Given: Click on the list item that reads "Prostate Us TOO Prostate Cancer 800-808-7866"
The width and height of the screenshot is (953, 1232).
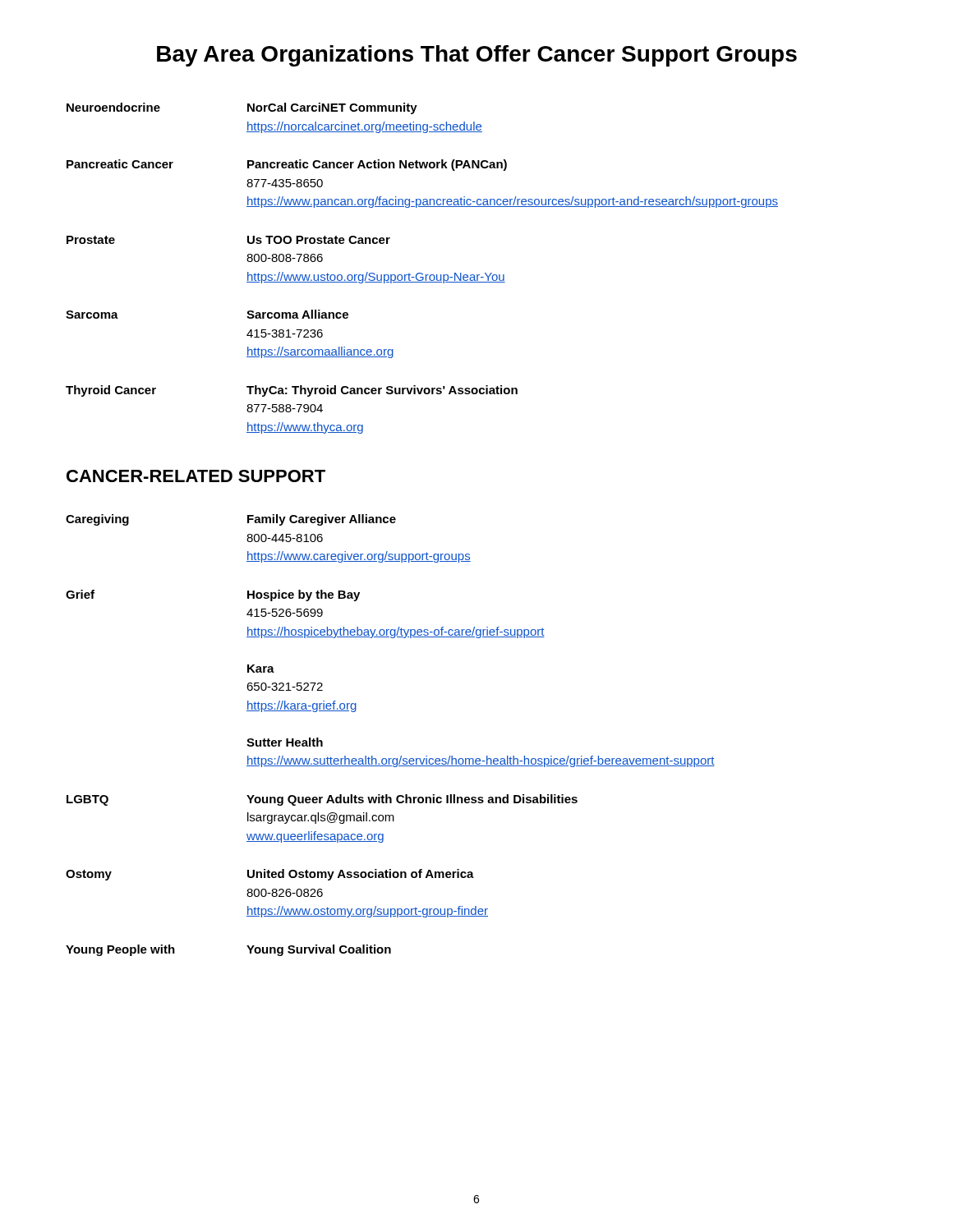Looking at the screenshot, I should tap(286, 260).
